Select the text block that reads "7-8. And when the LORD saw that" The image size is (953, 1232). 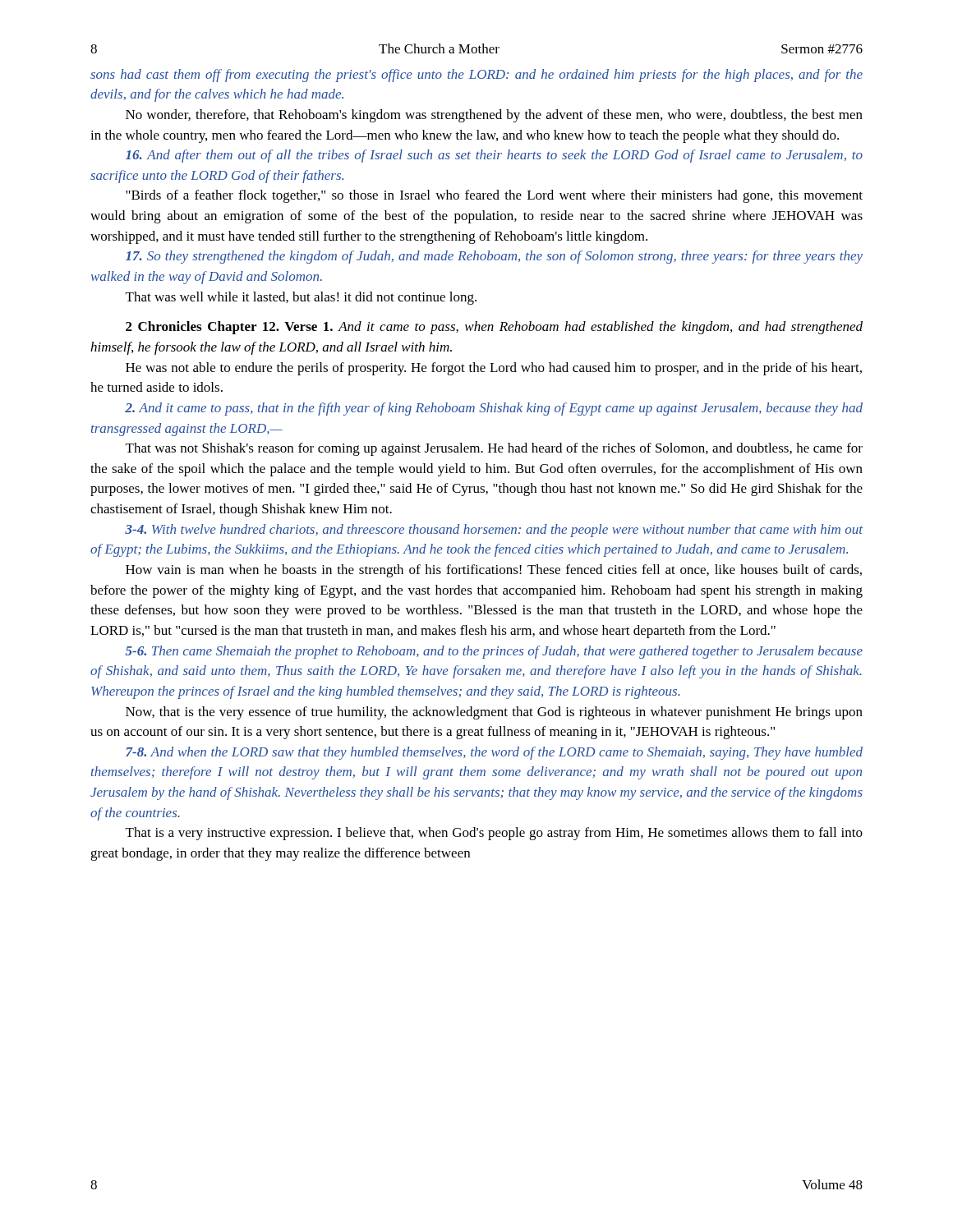476,783
